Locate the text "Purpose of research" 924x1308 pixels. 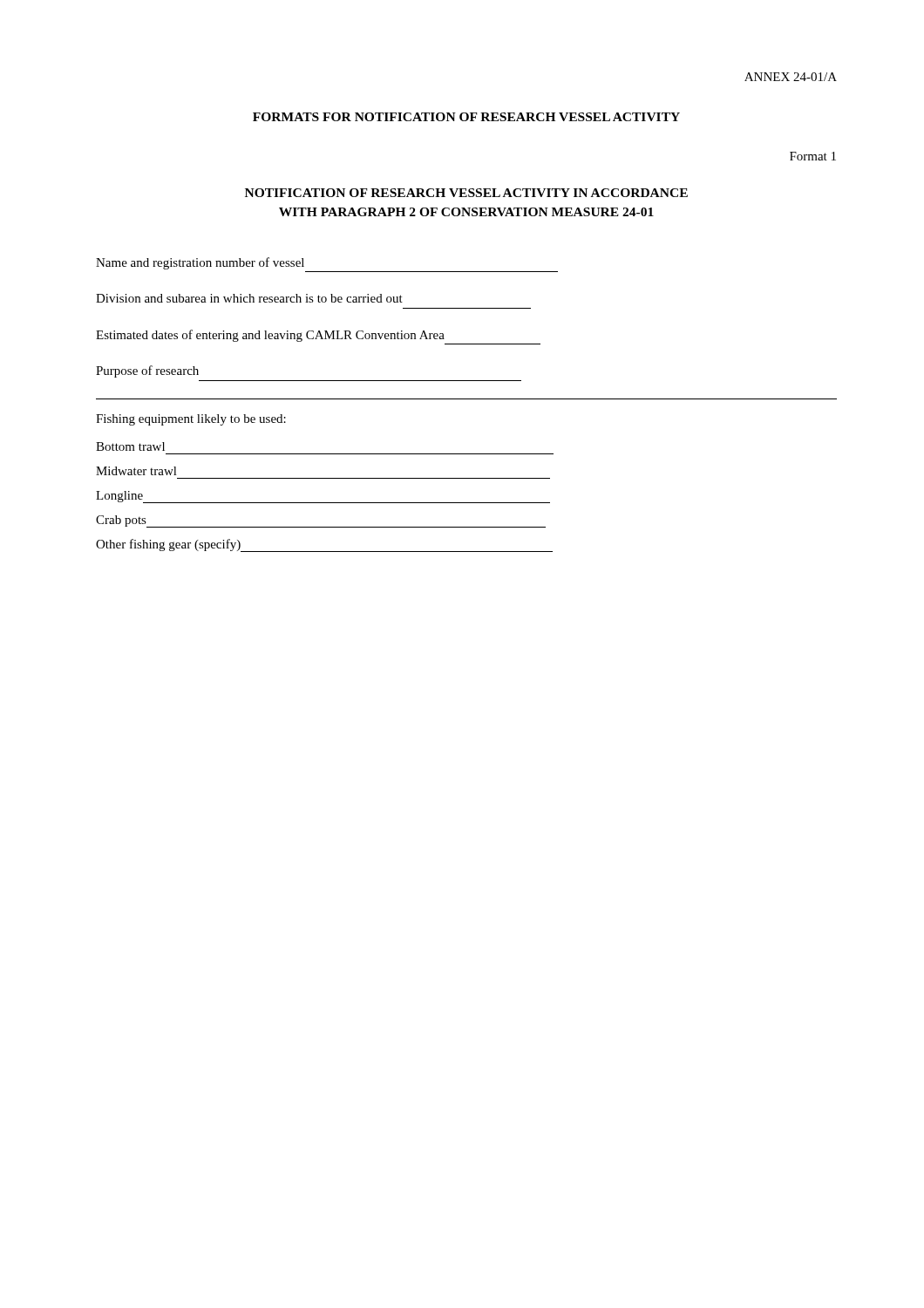(466, 380)
